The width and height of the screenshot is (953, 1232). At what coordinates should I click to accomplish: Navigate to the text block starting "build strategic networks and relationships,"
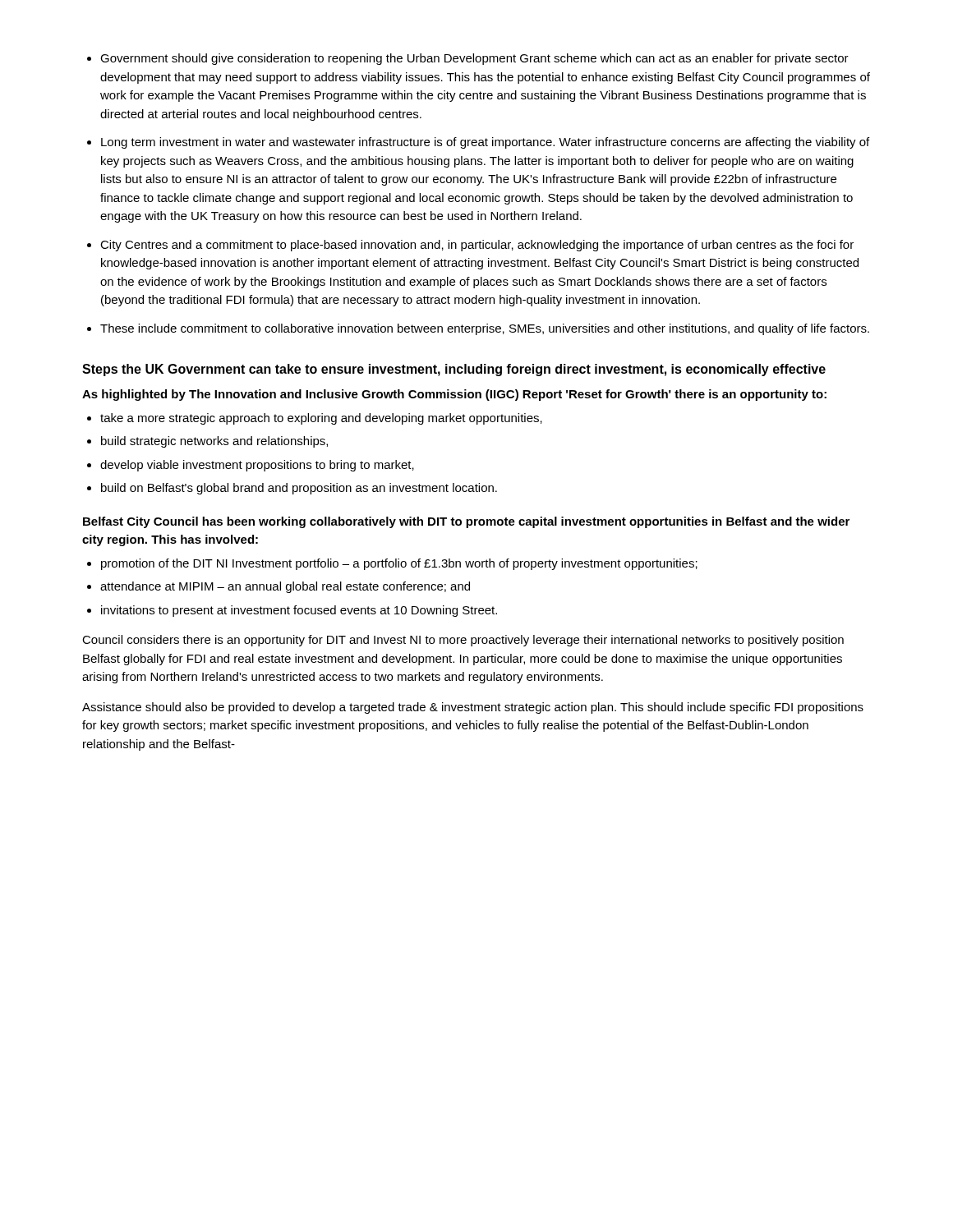tap(215, 441)
